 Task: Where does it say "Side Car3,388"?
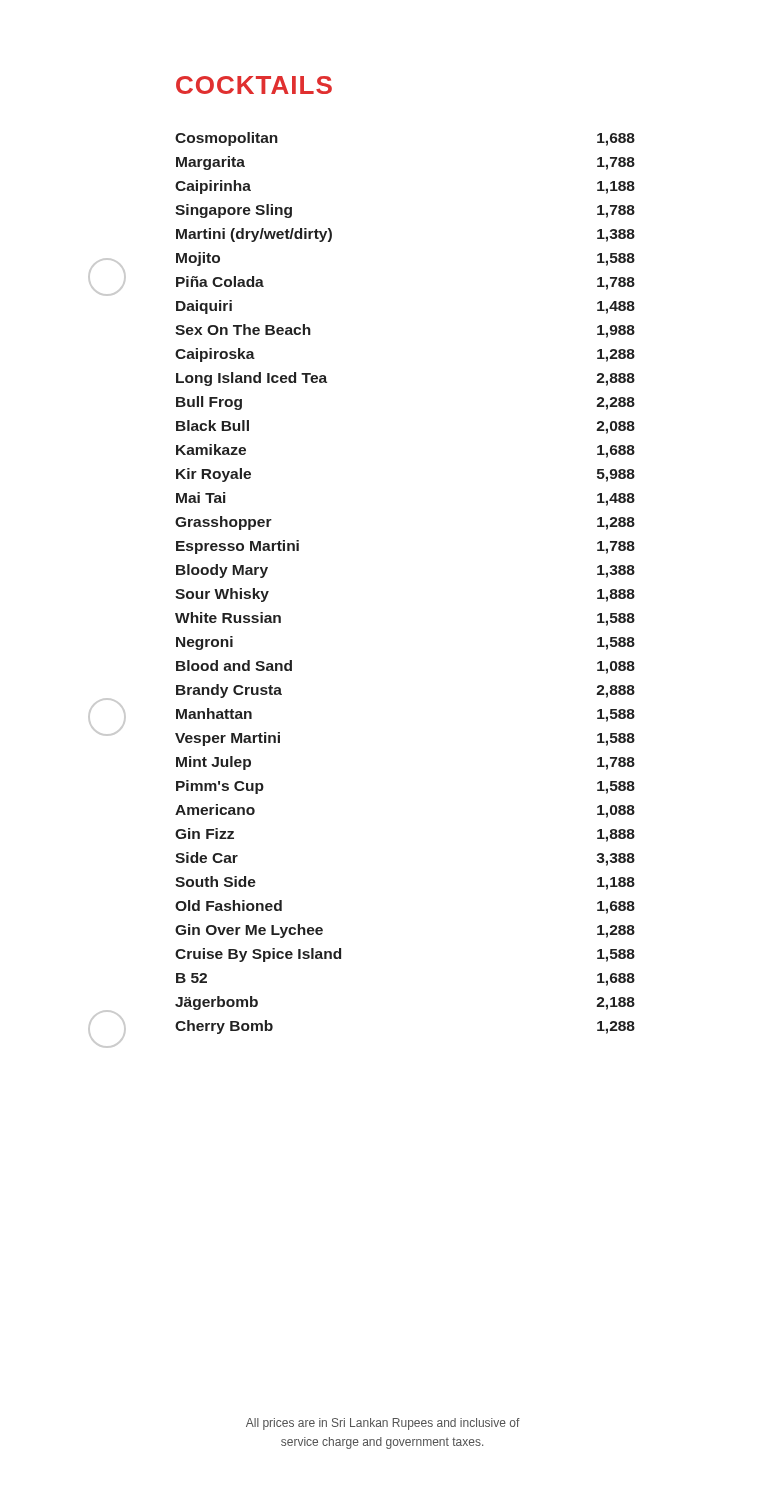pyautogui.click(x=202, y=858)
